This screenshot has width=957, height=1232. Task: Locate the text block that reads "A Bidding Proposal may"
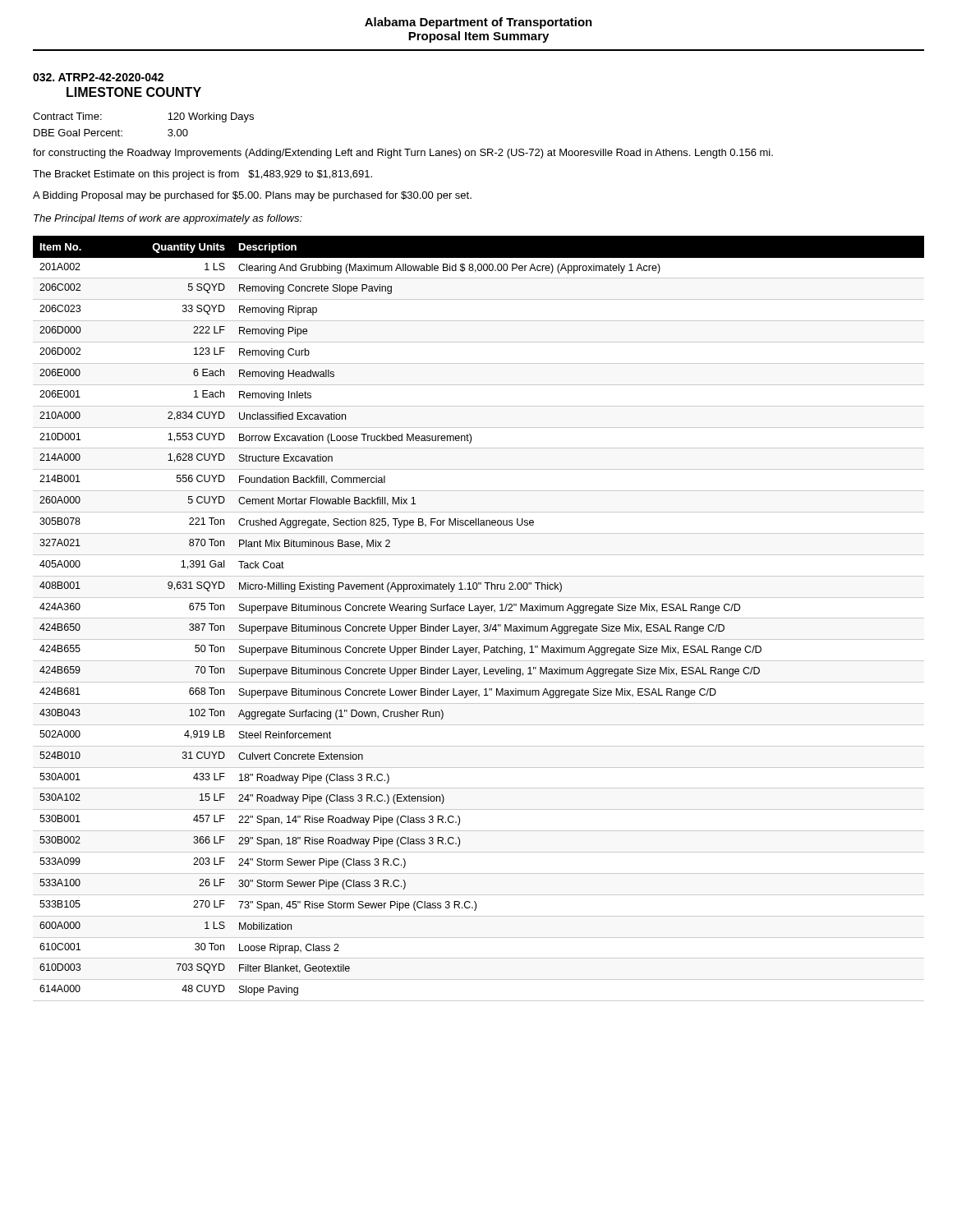pos(253,195)
